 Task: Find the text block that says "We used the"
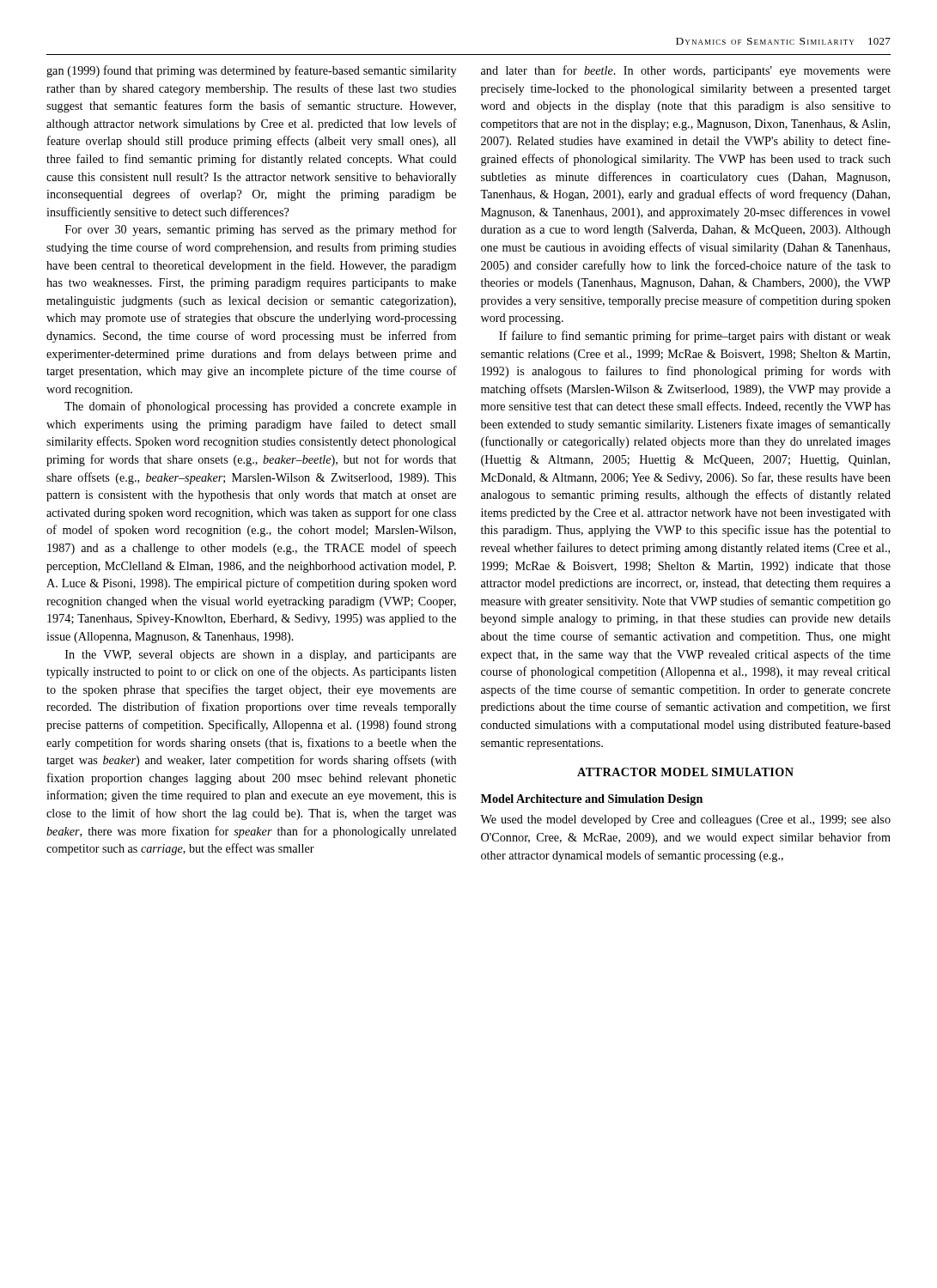click(686, 837)
